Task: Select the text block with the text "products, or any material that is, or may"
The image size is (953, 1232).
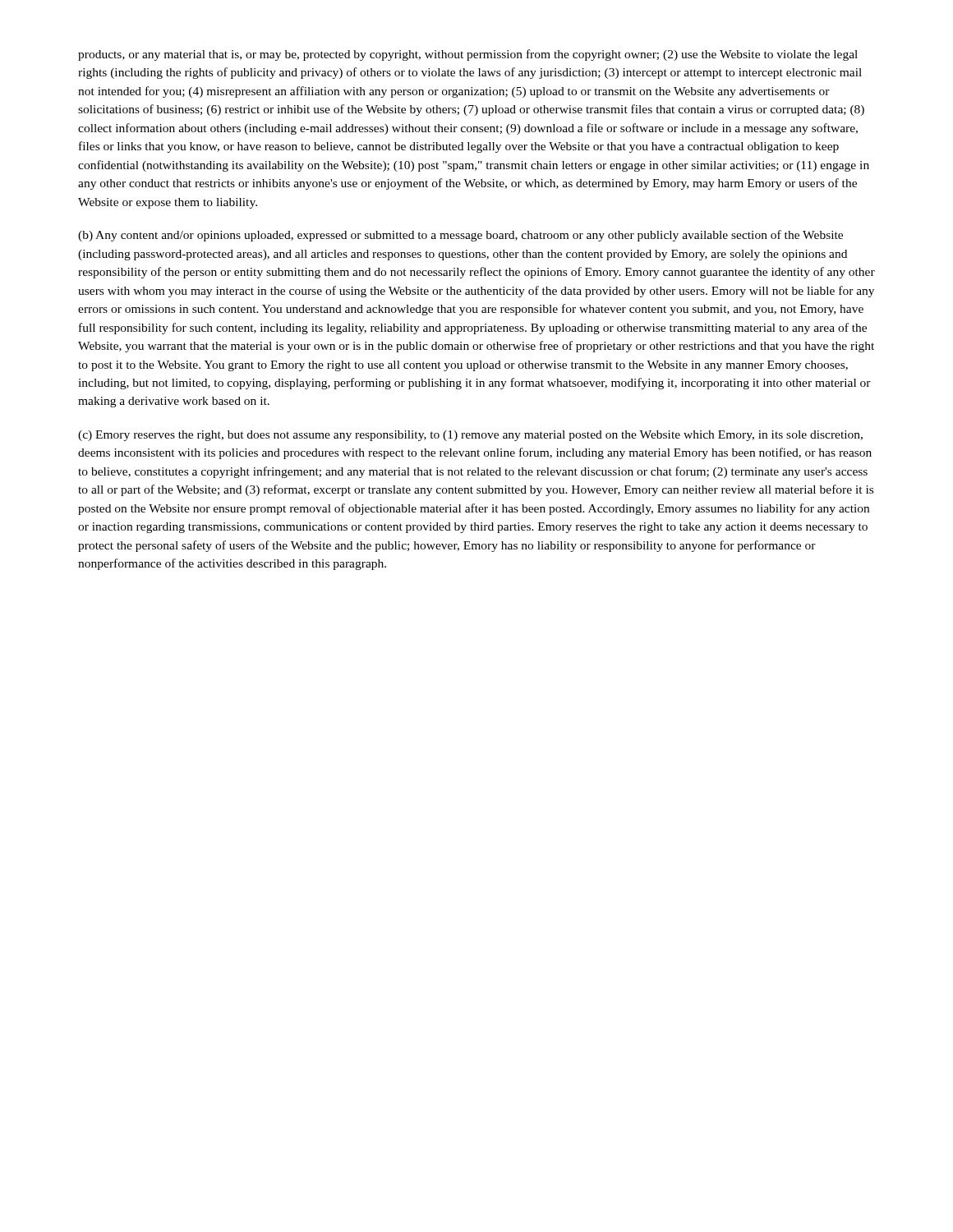Action: (474, 128)
